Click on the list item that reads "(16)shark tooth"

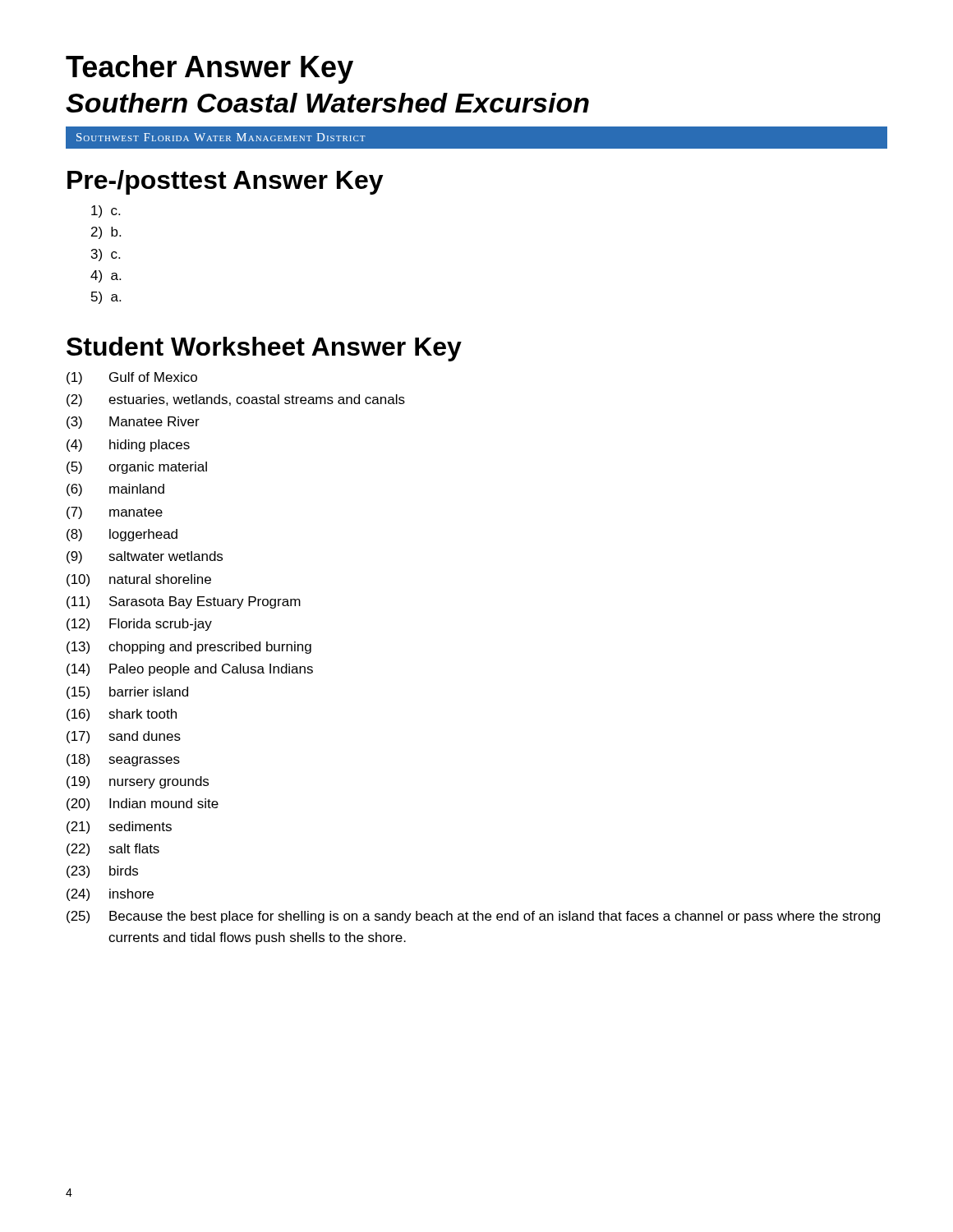click(x=122, y=715)
